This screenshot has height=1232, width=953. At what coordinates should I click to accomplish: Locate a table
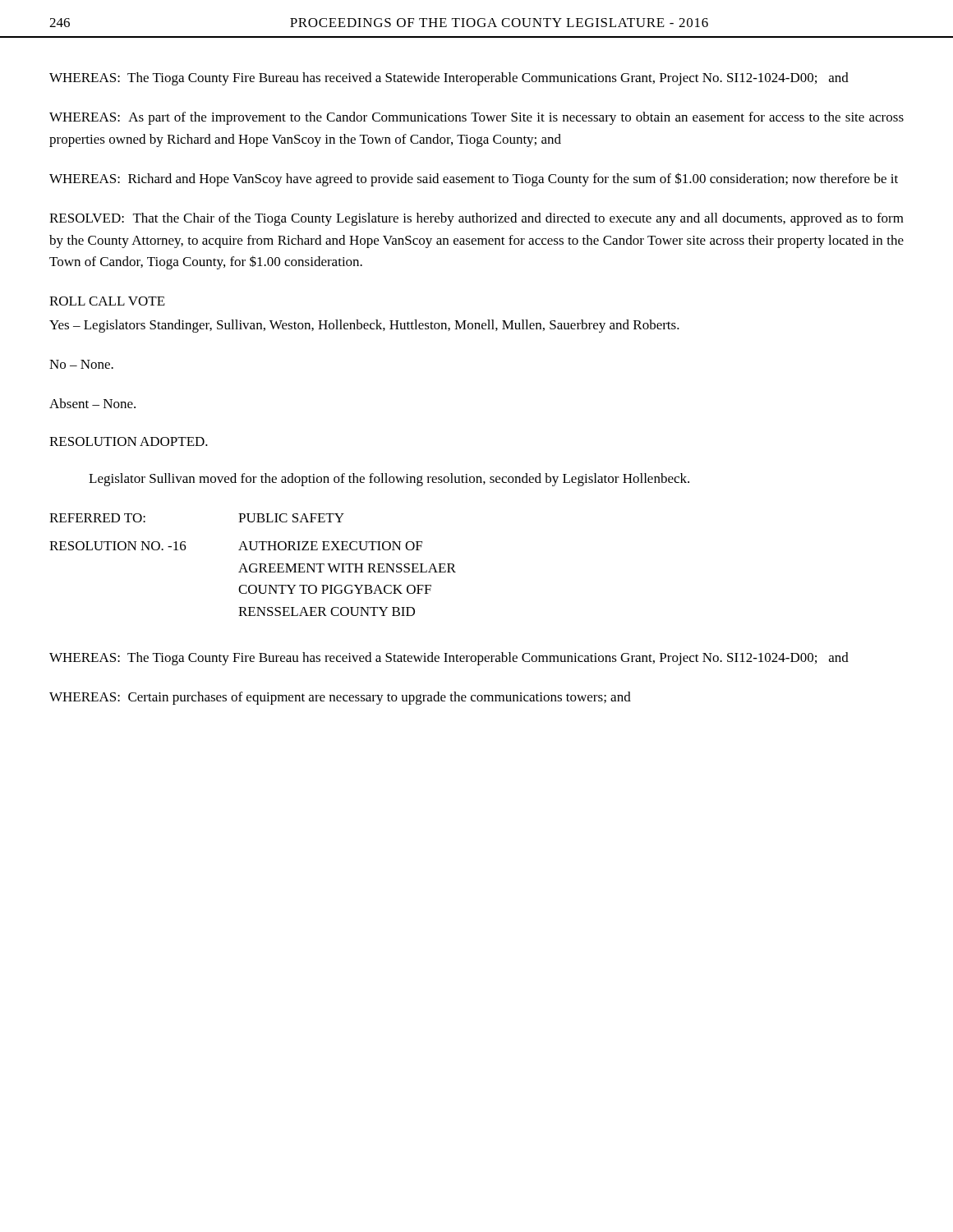[x=476, y=565]
